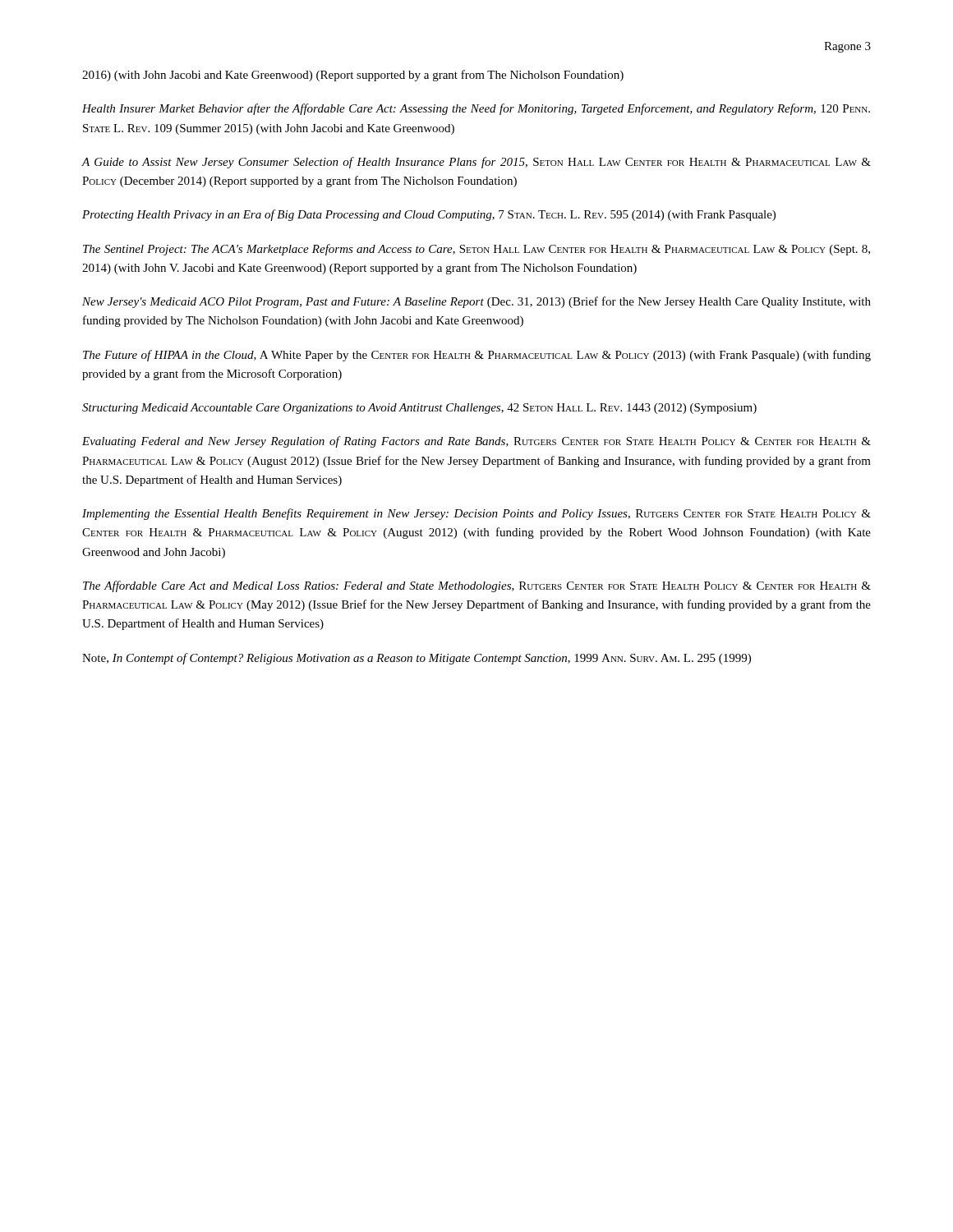Locate the block of text that opens with "The Sentinel Project: The ACA's Marketplace"
Image resolution: width=953 pixels, height=1232 pixels.
tap(476, 258)
